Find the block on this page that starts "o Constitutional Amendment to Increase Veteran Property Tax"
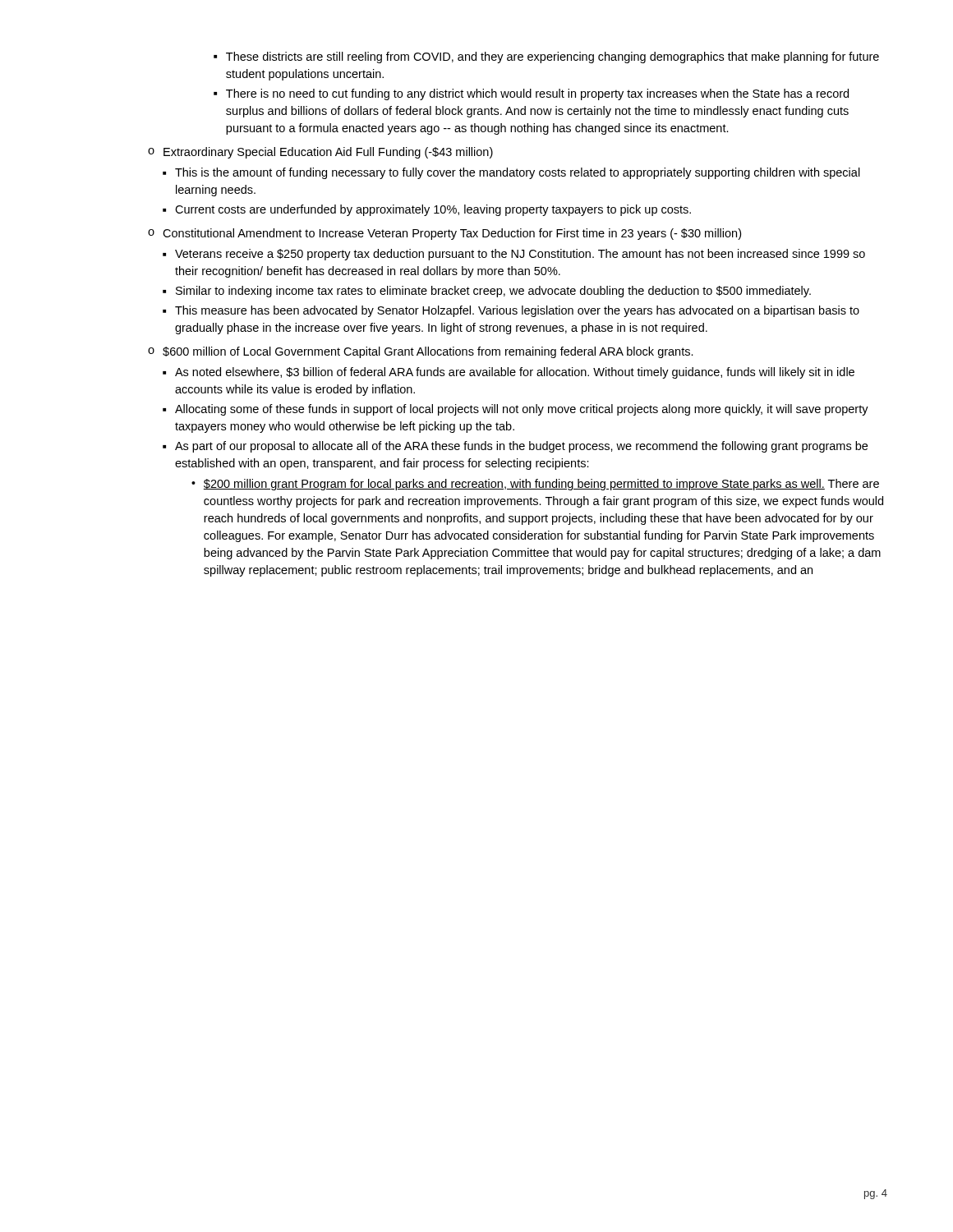This screenshot has height=1232, width=953. 518,283
